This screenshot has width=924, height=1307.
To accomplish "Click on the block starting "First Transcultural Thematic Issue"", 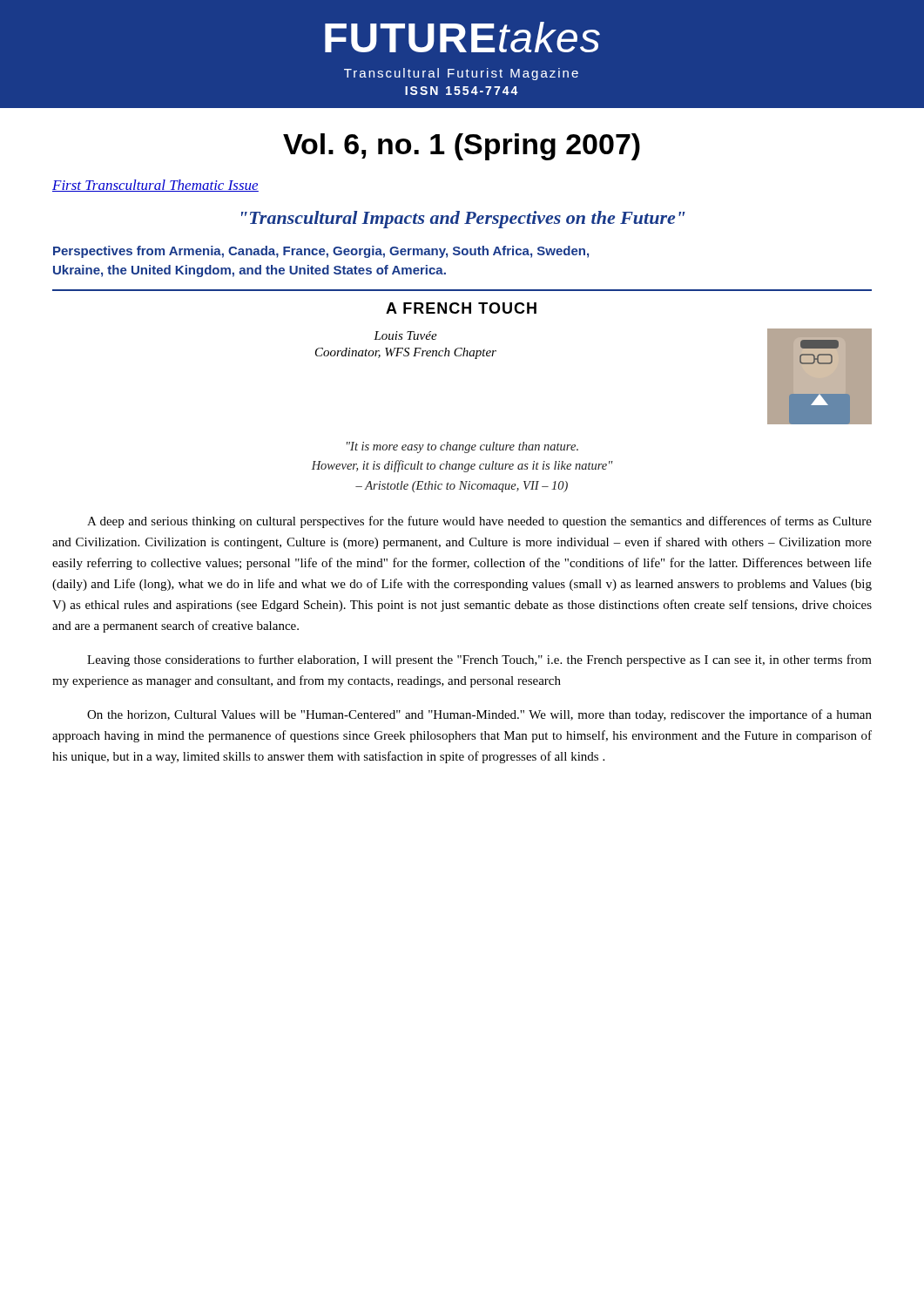I will [x=155, y=185].
